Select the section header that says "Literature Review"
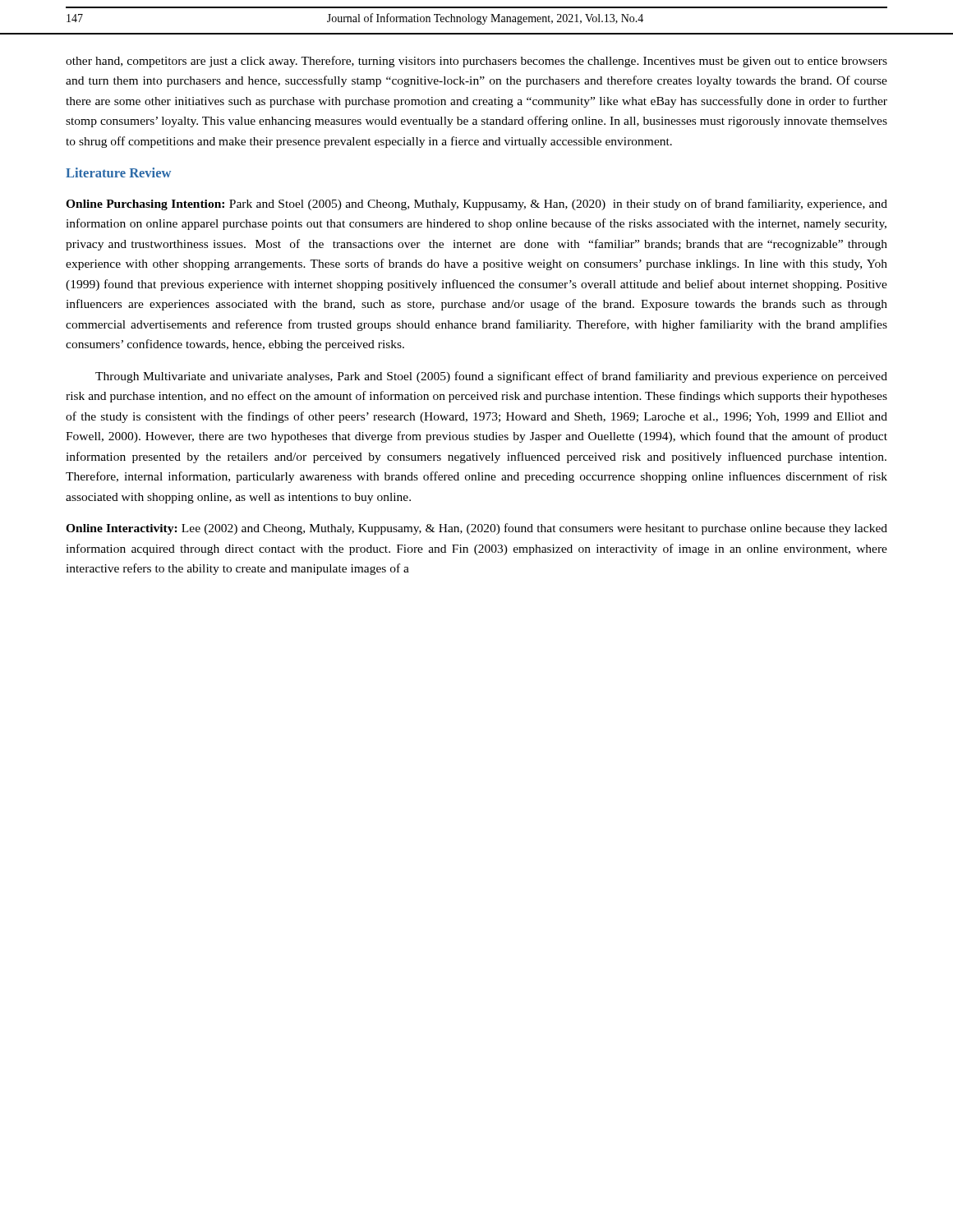Viewport: 953px width, 1232px height. [119, 173]
